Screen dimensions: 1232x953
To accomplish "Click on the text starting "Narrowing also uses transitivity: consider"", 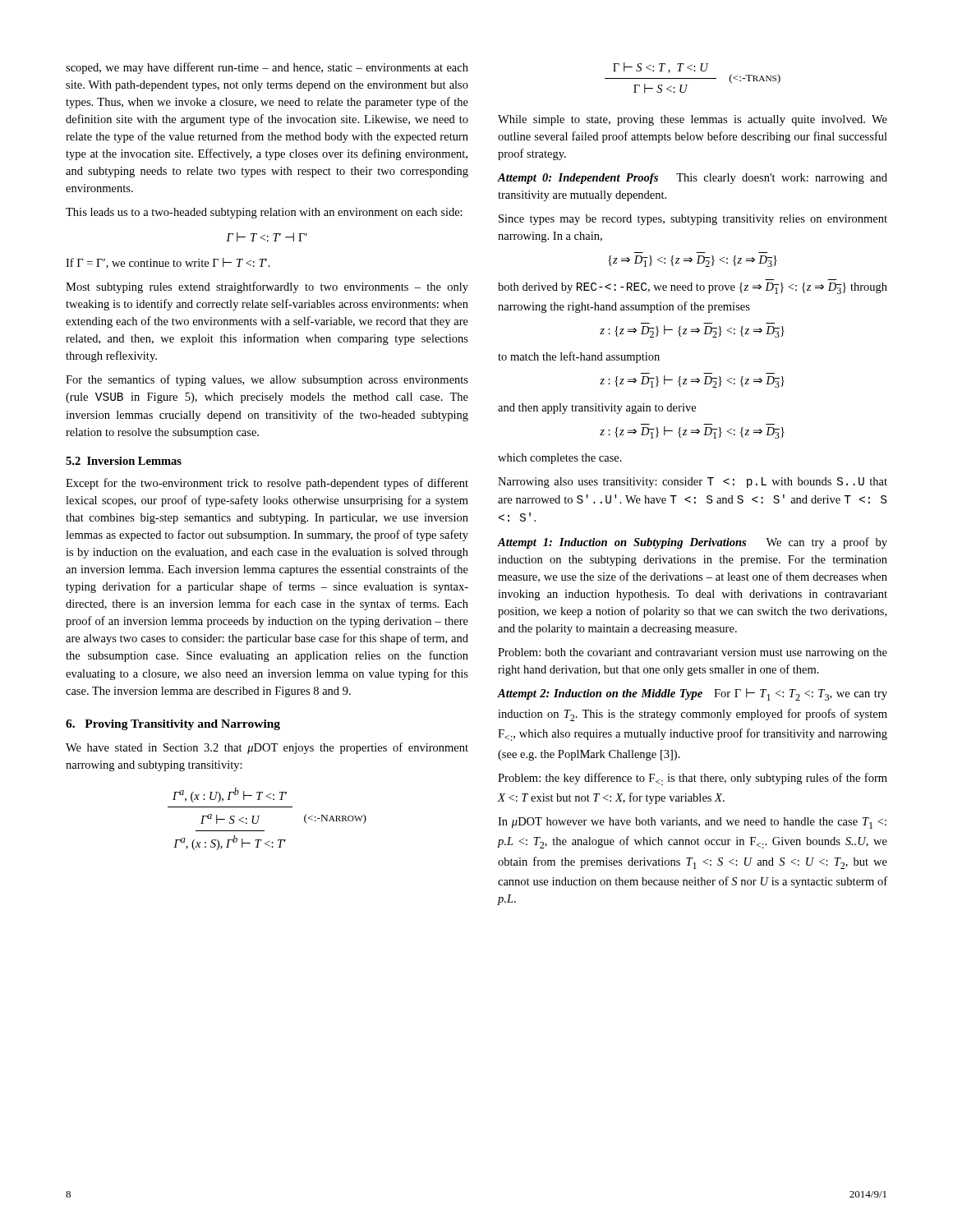I will tap(693, 500).
